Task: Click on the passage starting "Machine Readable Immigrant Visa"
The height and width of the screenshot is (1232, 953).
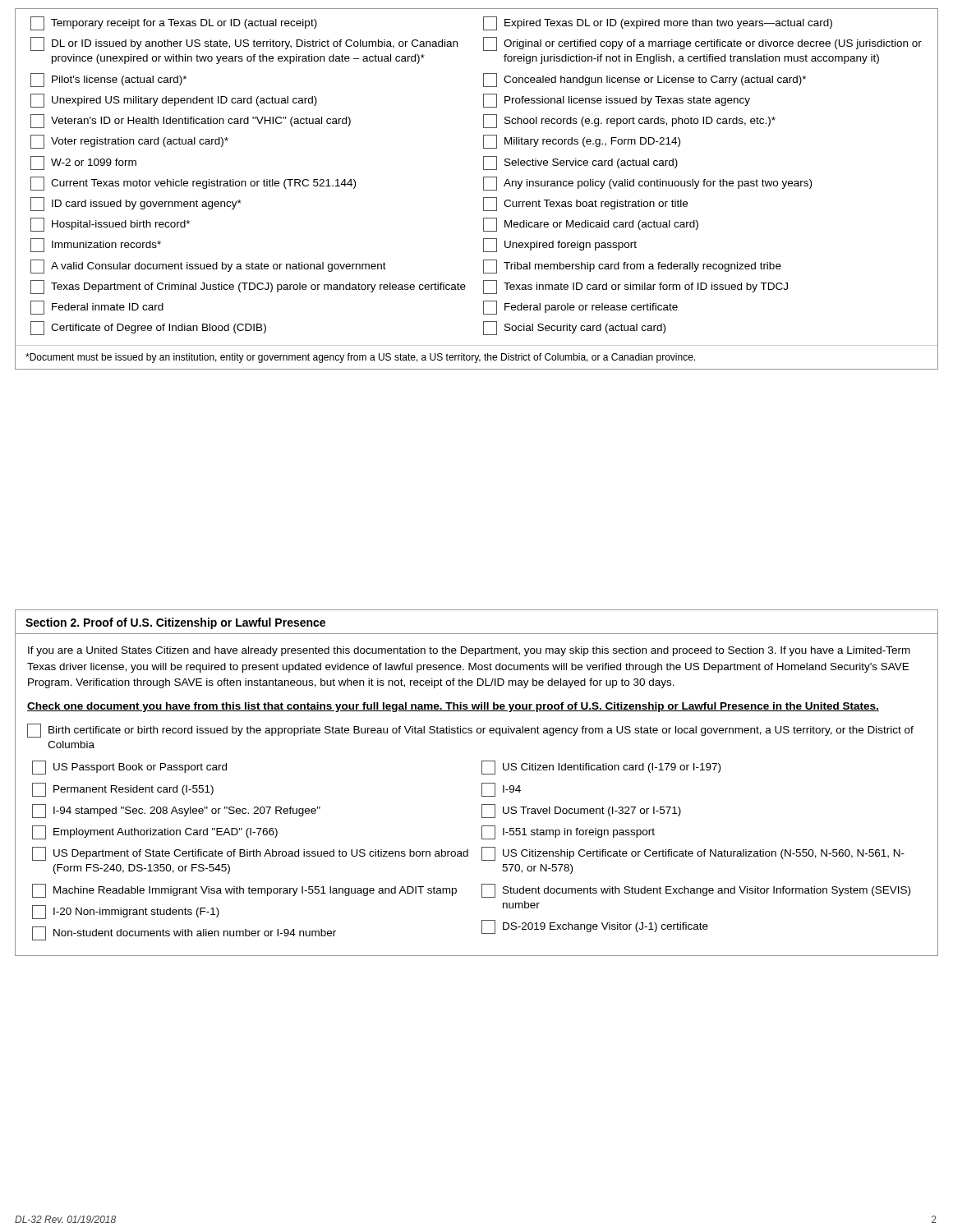Action: point(252,890)
